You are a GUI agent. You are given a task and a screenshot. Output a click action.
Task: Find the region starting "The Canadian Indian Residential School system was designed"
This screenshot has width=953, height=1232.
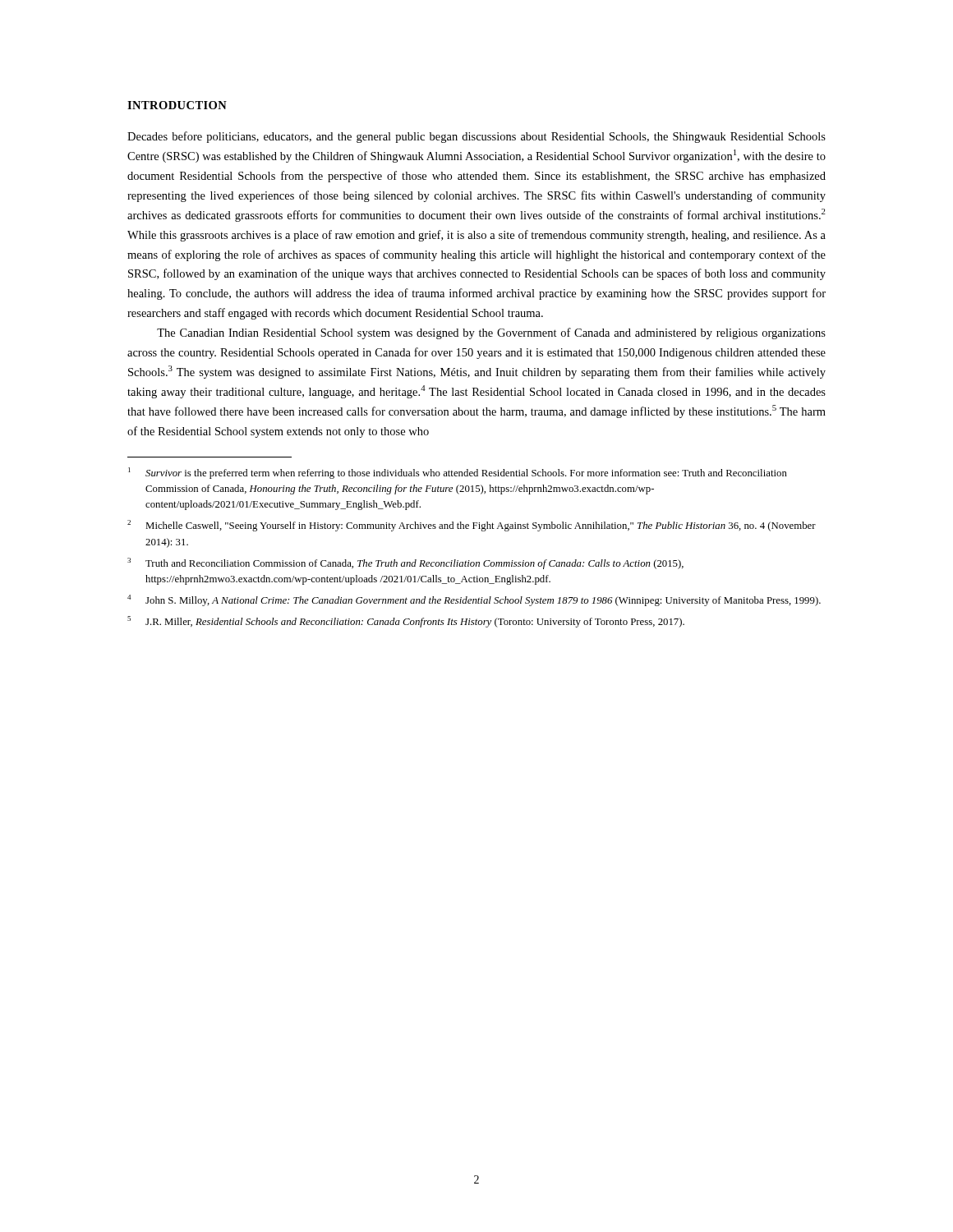click(476, 382)
